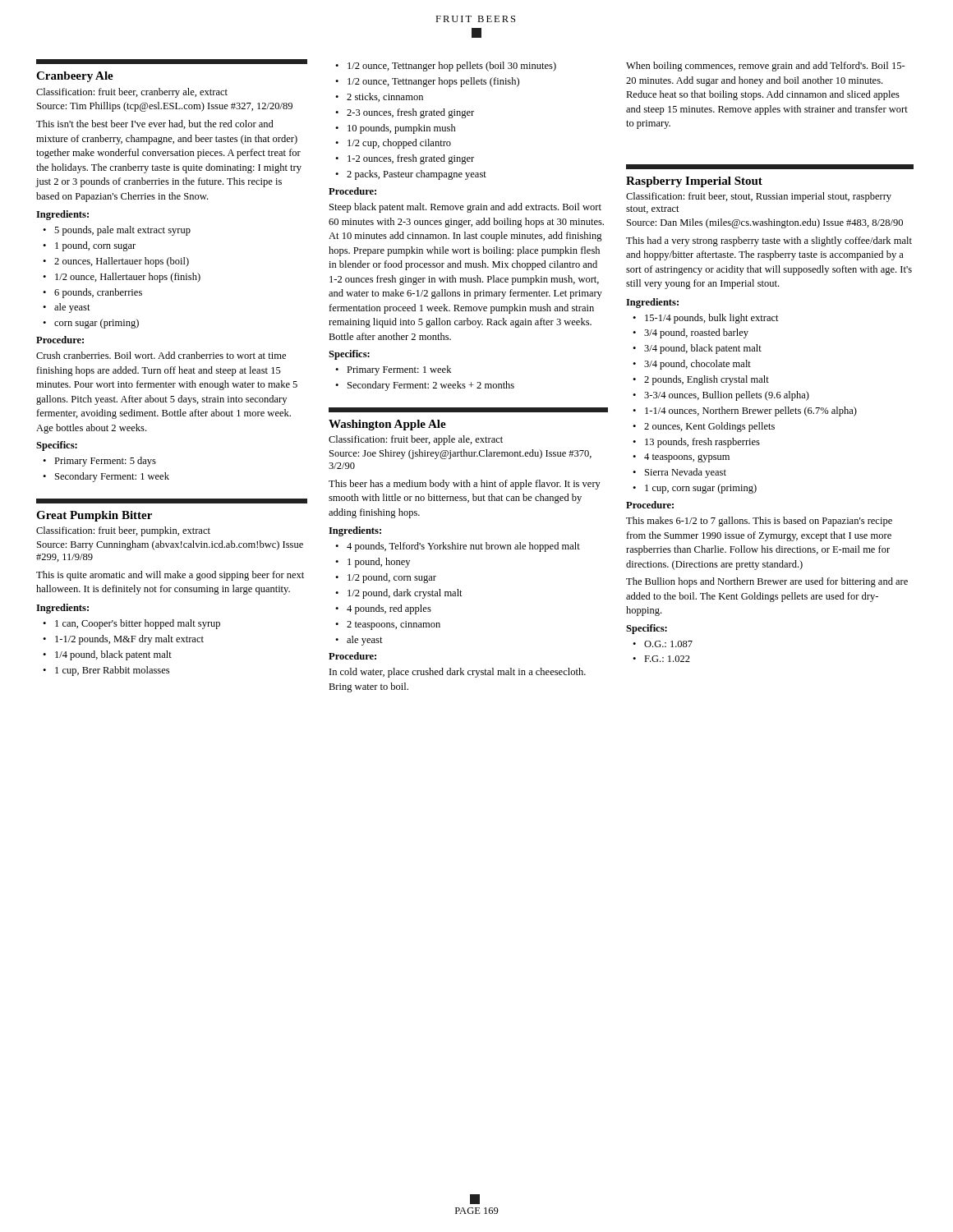
Task: Navigate to the region starting "1/2 ounce, Hallertauer"
Action: pyautogui.click(x=127, y=277)
